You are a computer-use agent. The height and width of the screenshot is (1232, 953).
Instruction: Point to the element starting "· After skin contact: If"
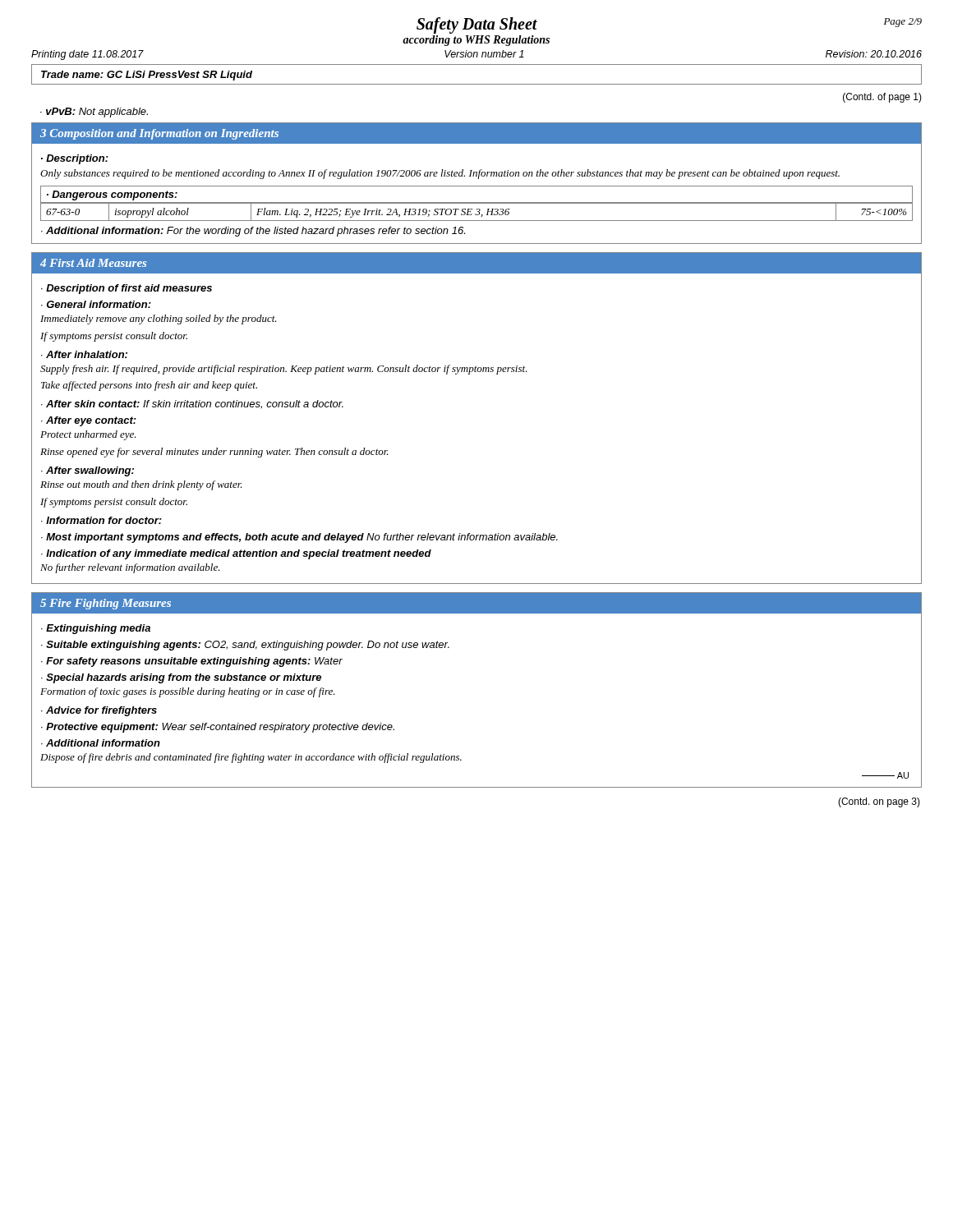tap(192, 404)
